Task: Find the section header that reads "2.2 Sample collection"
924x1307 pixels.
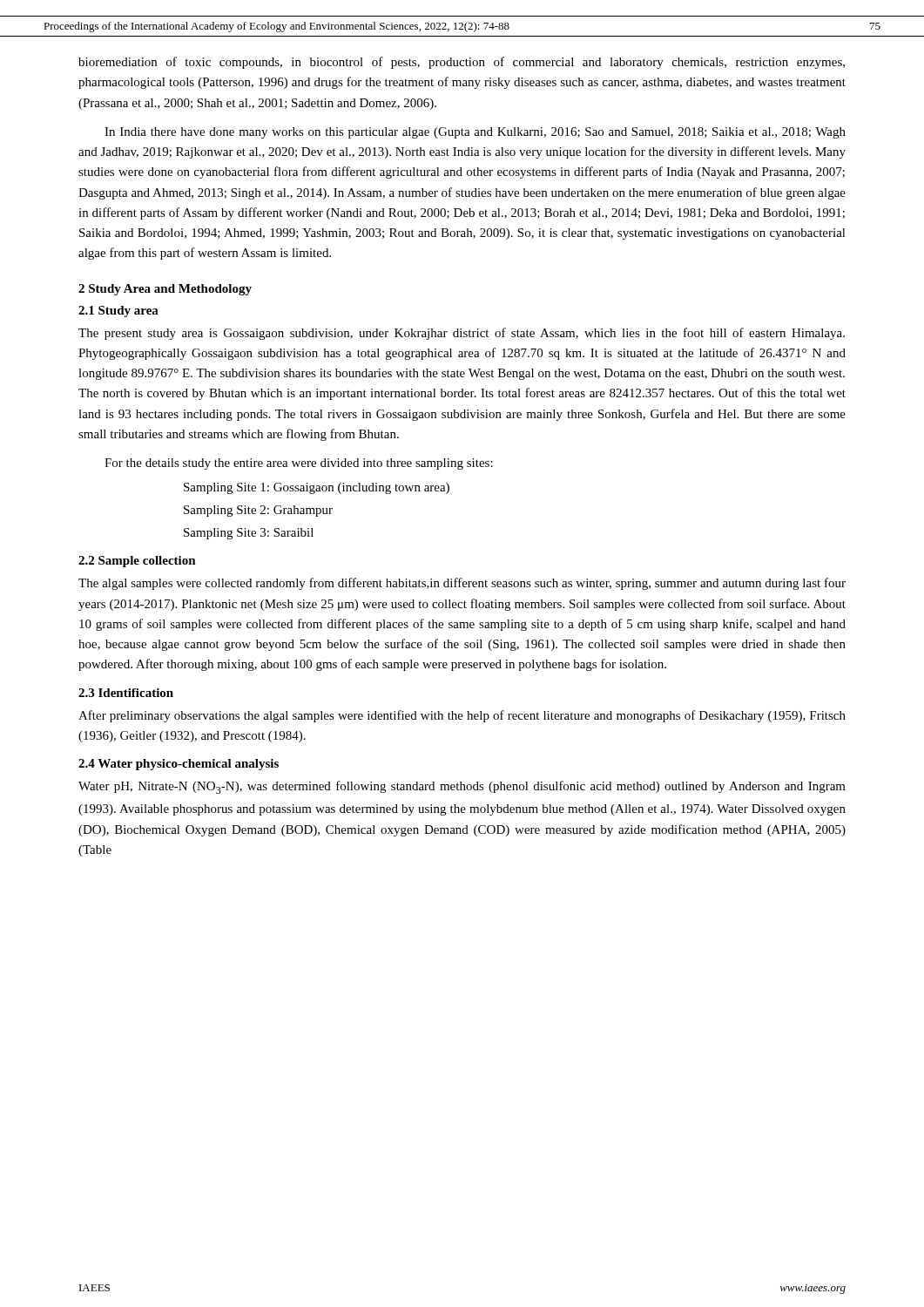Action: click(137, 562)
